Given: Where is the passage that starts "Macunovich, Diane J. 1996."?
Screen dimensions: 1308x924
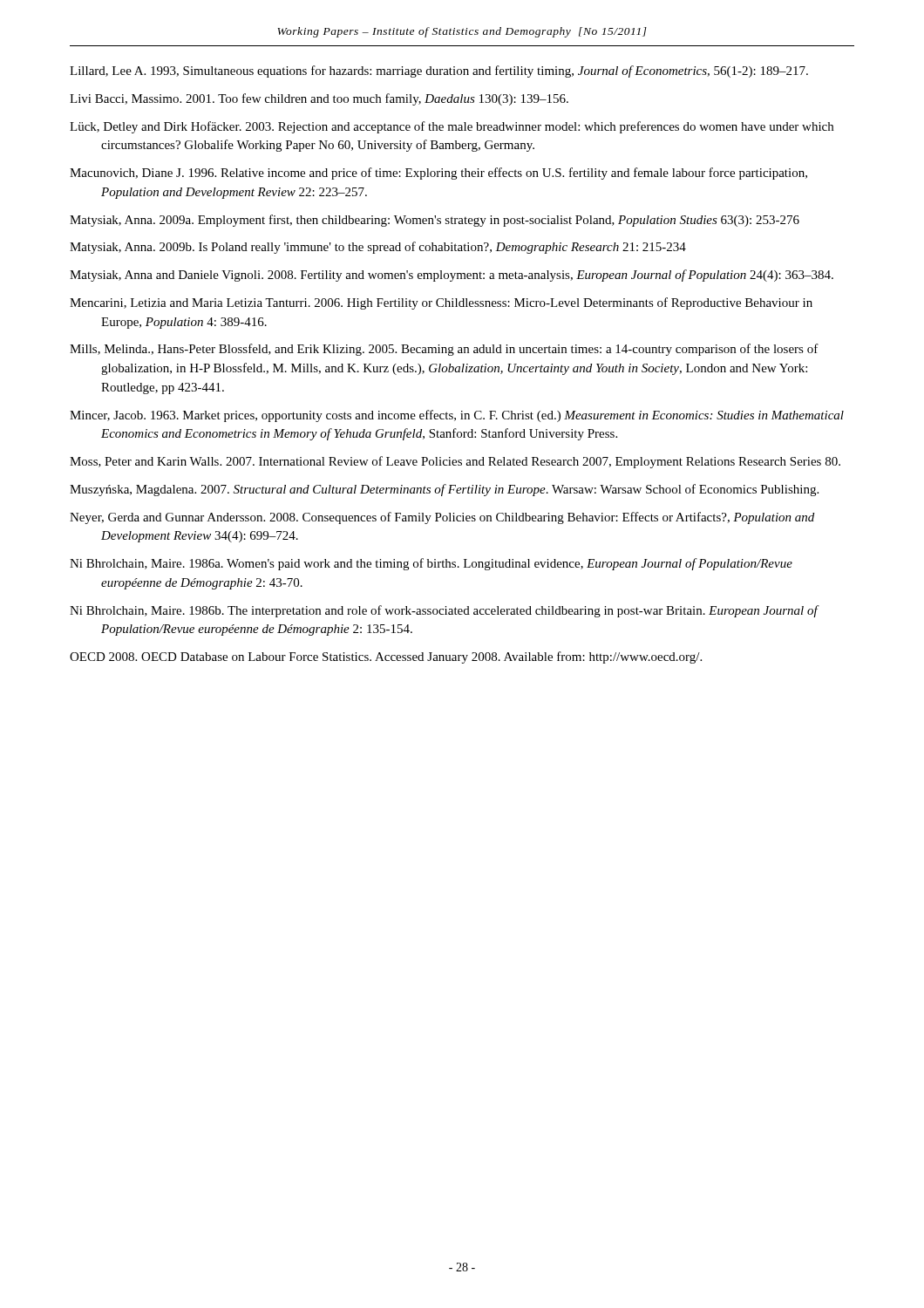Looking at the screenshot, I should click(x=439, y=182).
